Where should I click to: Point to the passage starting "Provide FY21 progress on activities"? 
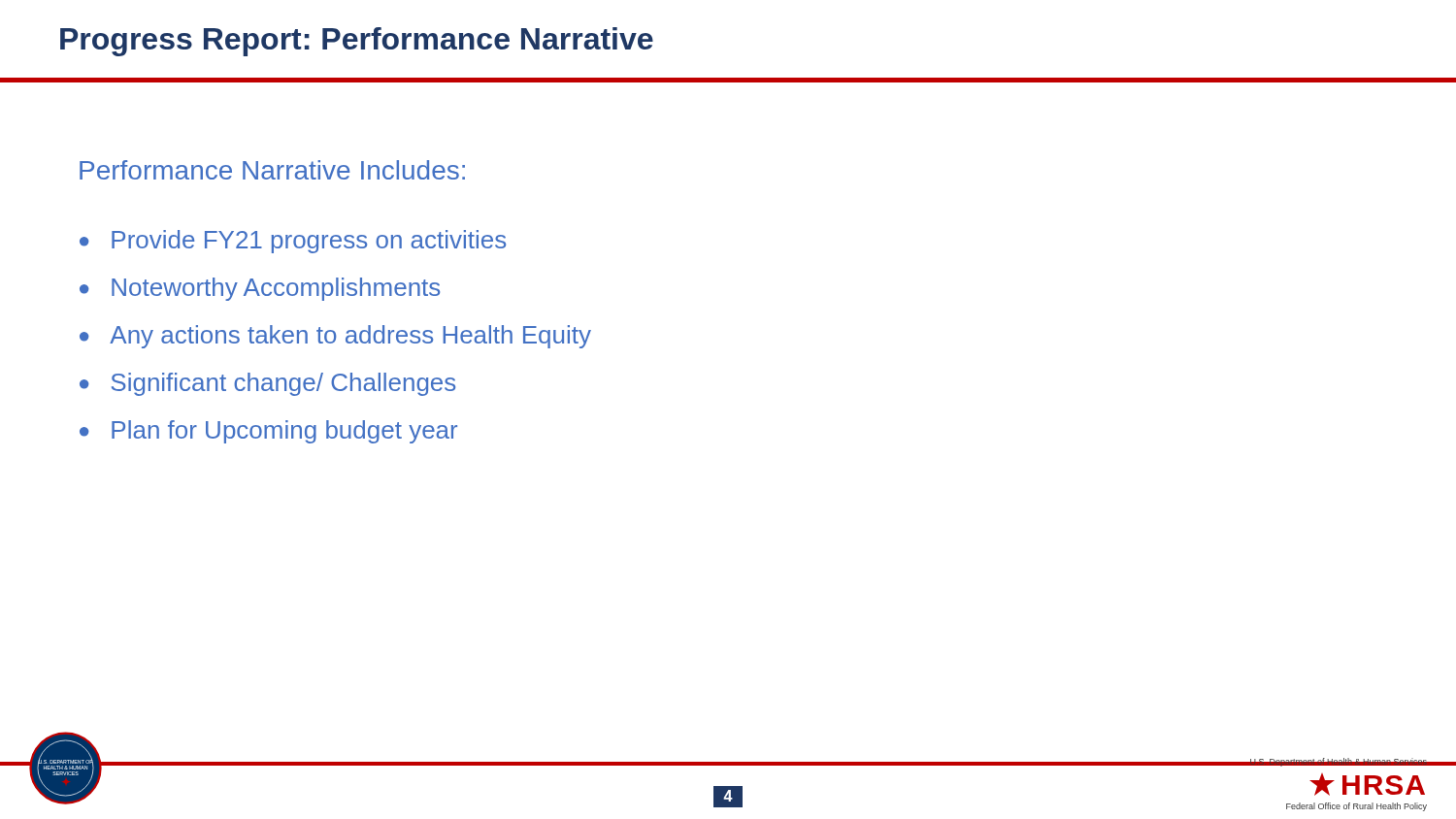[x=308, y=240]
